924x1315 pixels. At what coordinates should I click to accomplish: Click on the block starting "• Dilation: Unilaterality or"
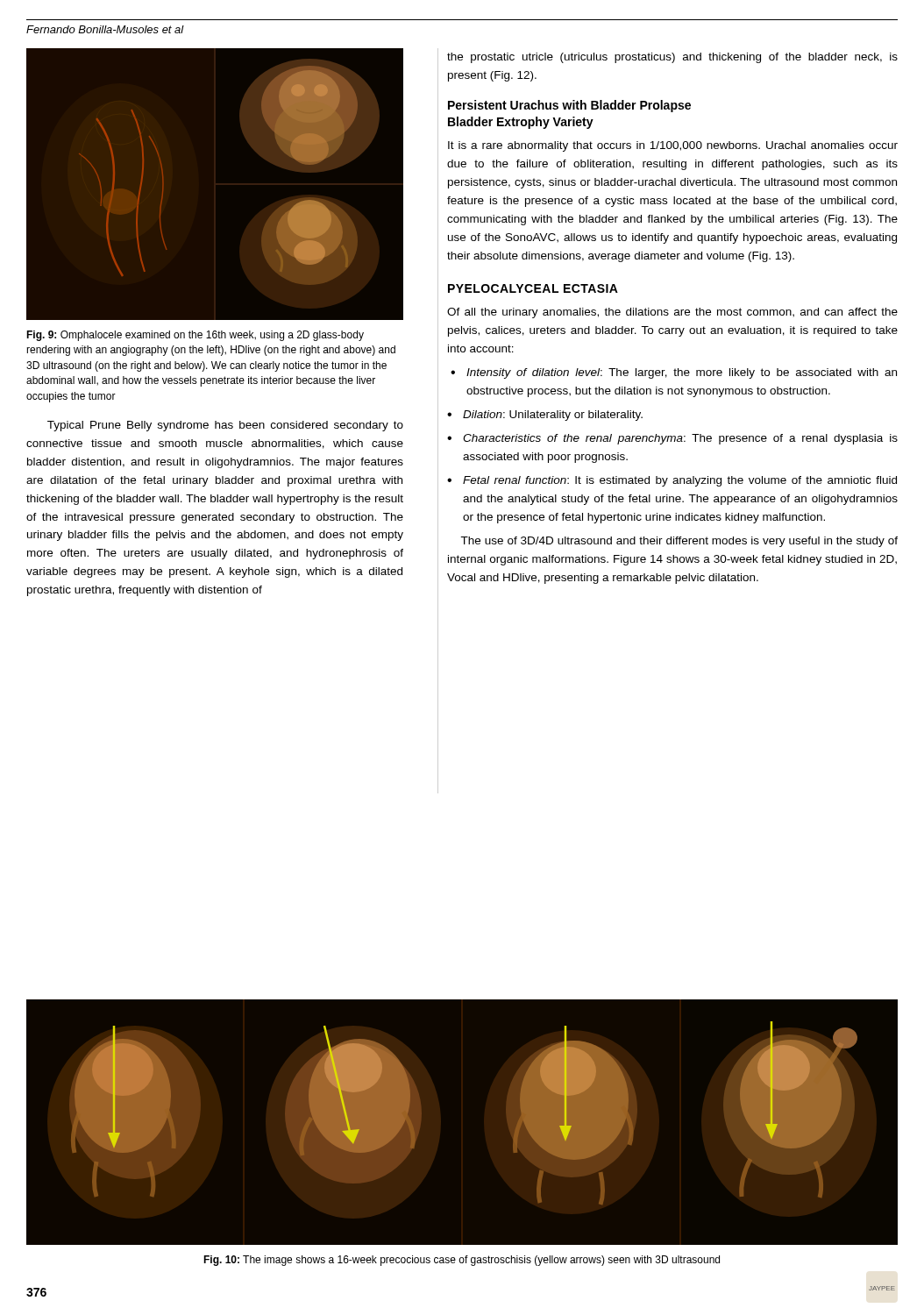[545, 416]
